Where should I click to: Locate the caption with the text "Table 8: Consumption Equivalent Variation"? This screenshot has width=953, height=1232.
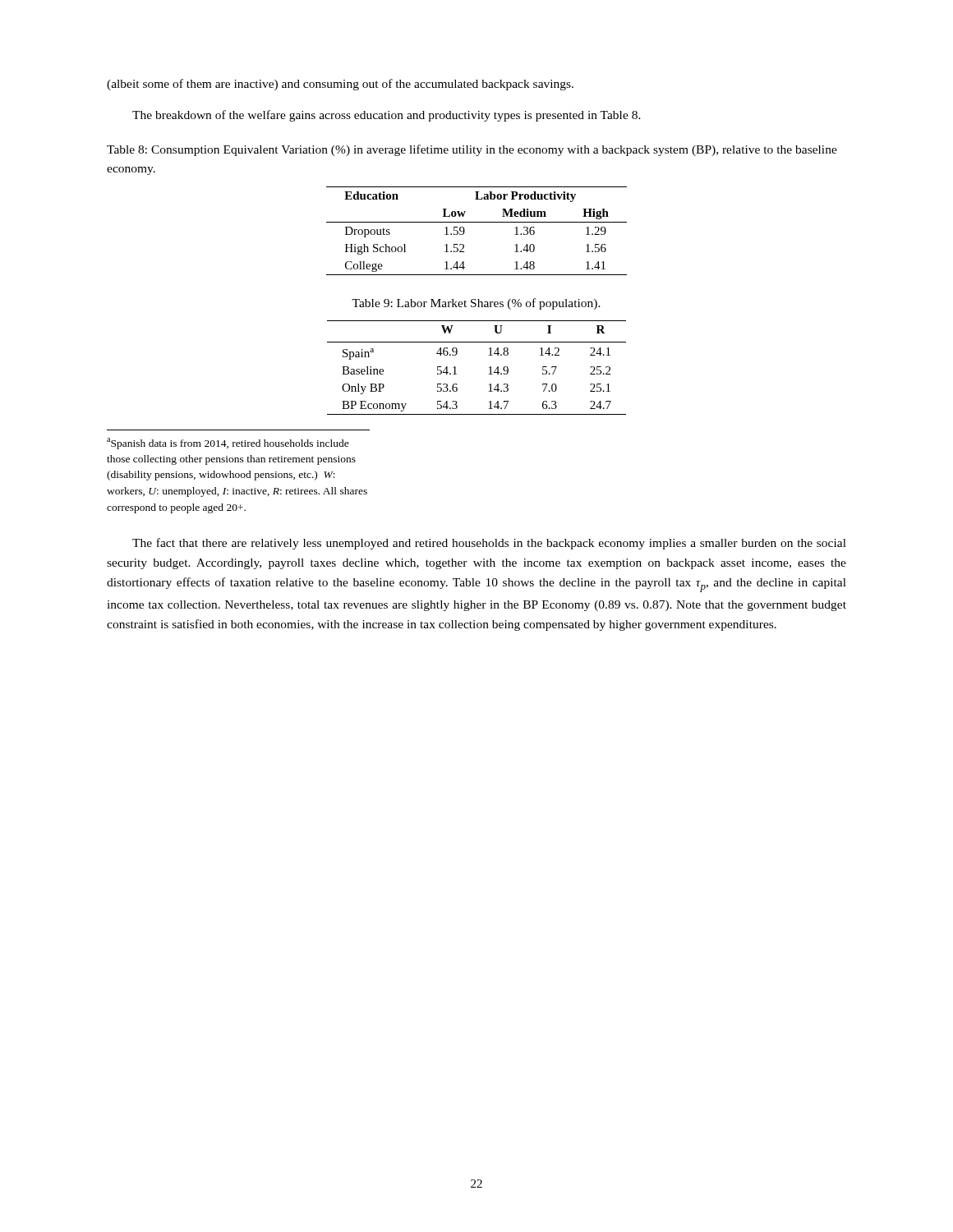click(472, 159)
